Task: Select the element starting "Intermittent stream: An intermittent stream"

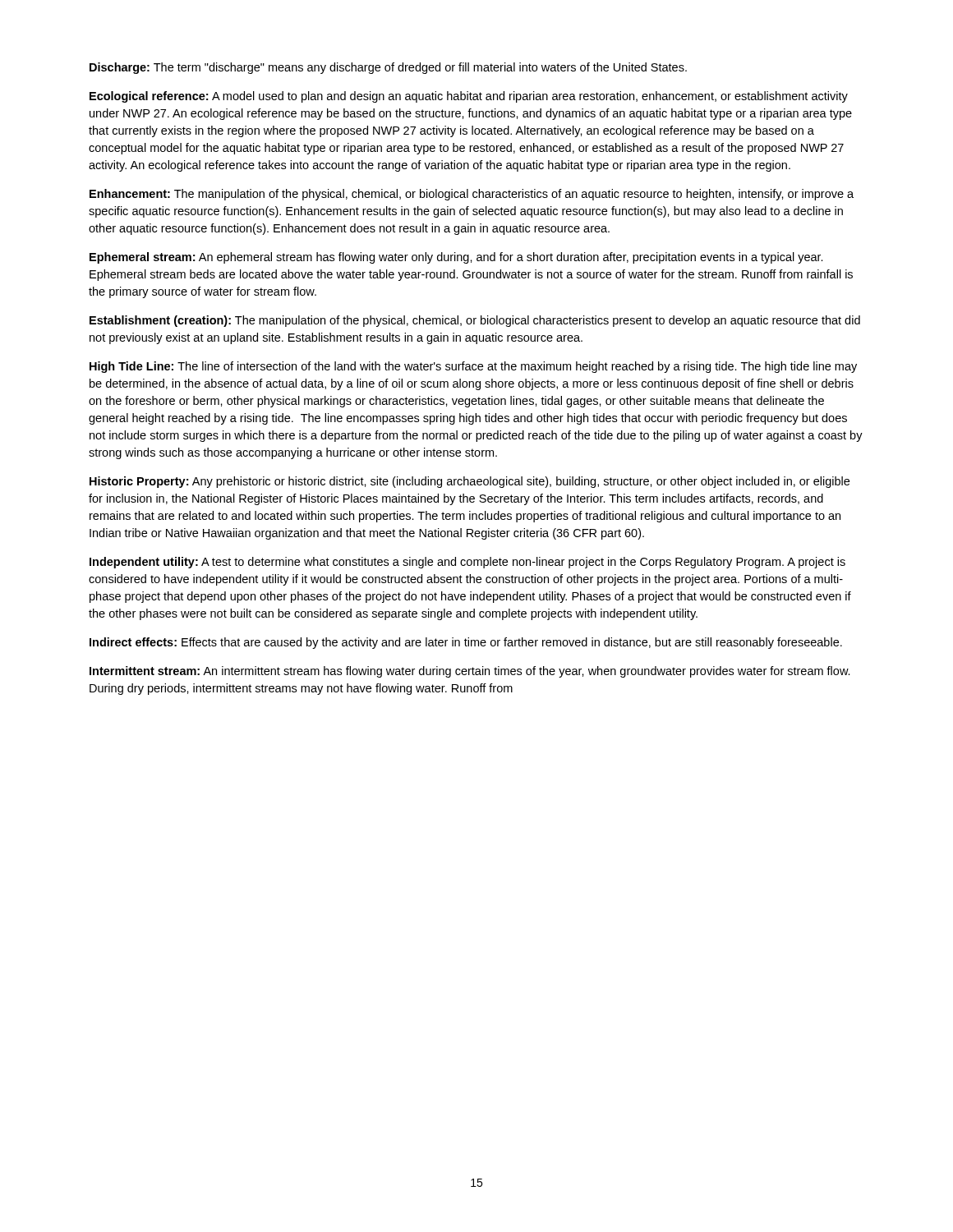Action: [470, 680]
